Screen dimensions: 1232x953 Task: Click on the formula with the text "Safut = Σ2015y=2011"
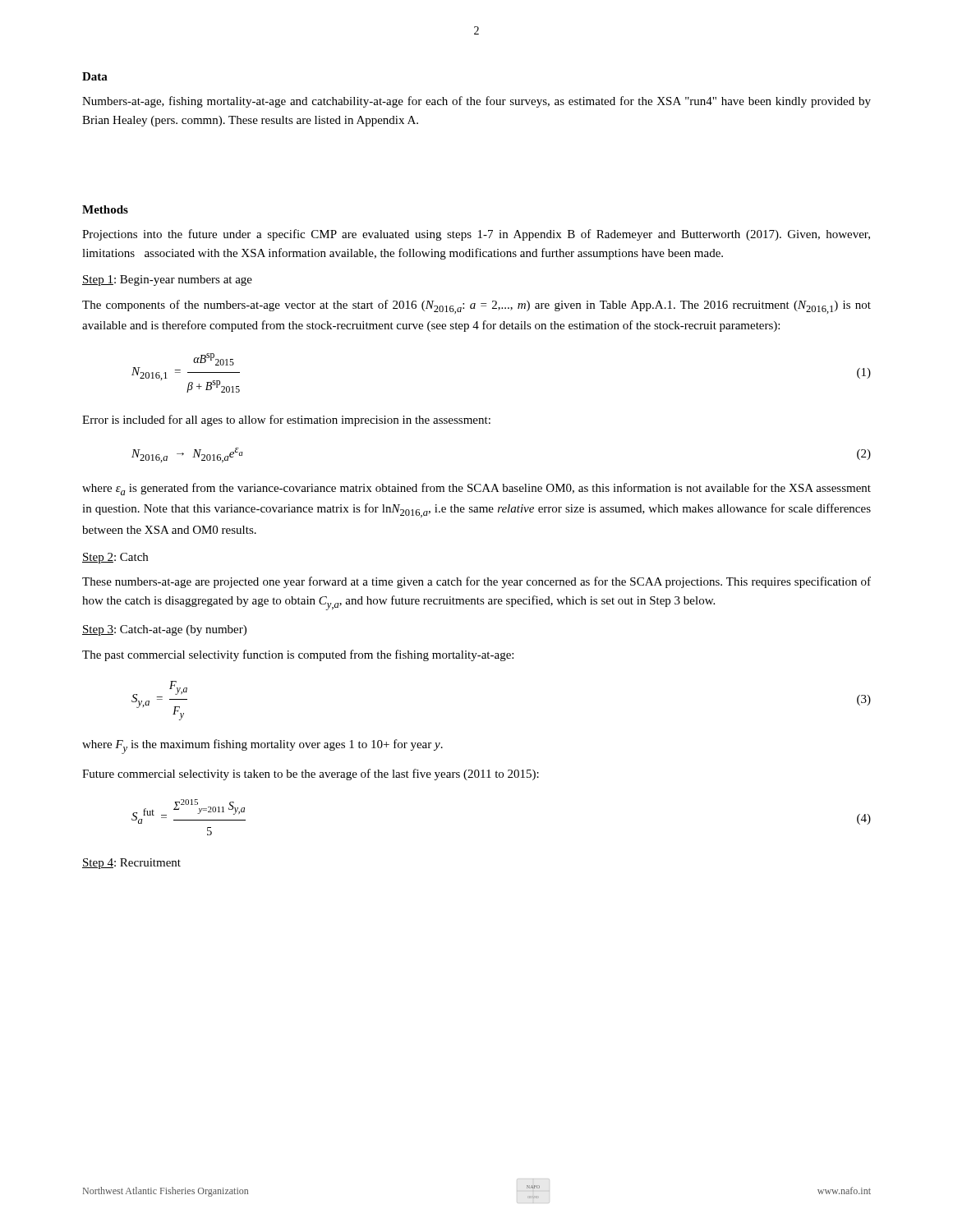pos(209,812)
